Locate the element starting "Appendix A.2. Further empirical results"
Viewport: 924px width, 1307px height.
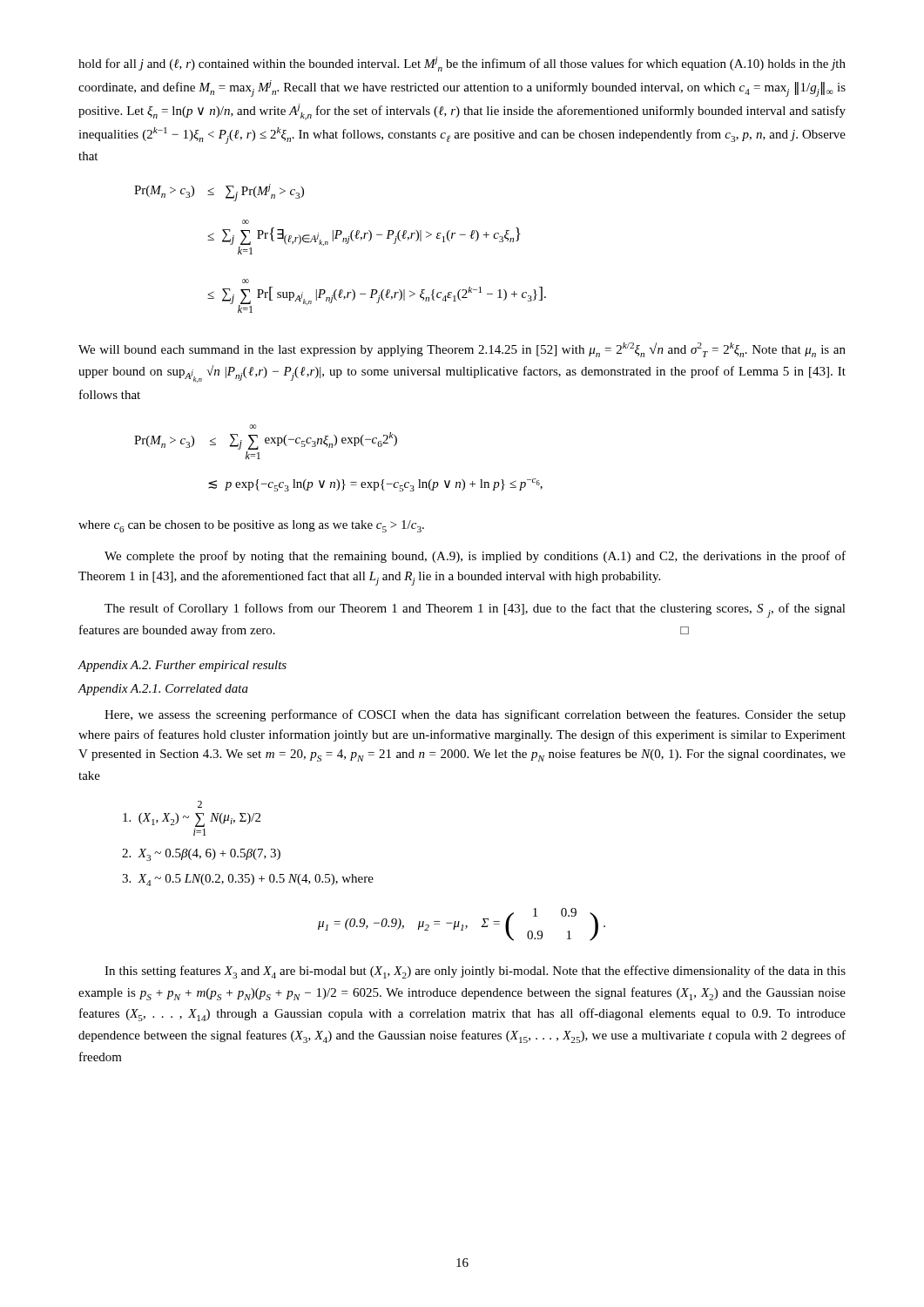(182, 665)
